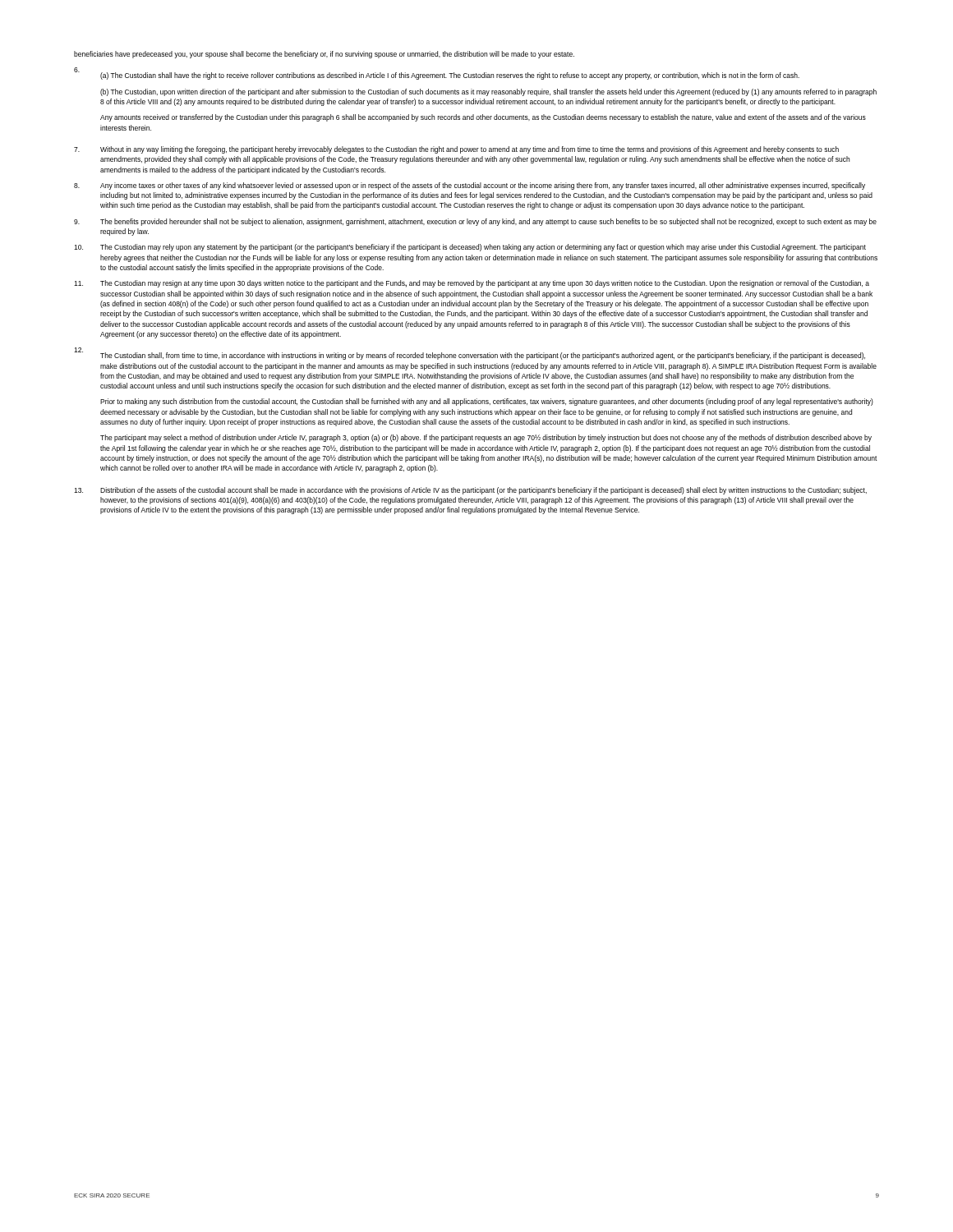Point to the text starting "9. The benefits provided hereunder shall not"
Screen dimensions: 1232x953
pos(476,227)
